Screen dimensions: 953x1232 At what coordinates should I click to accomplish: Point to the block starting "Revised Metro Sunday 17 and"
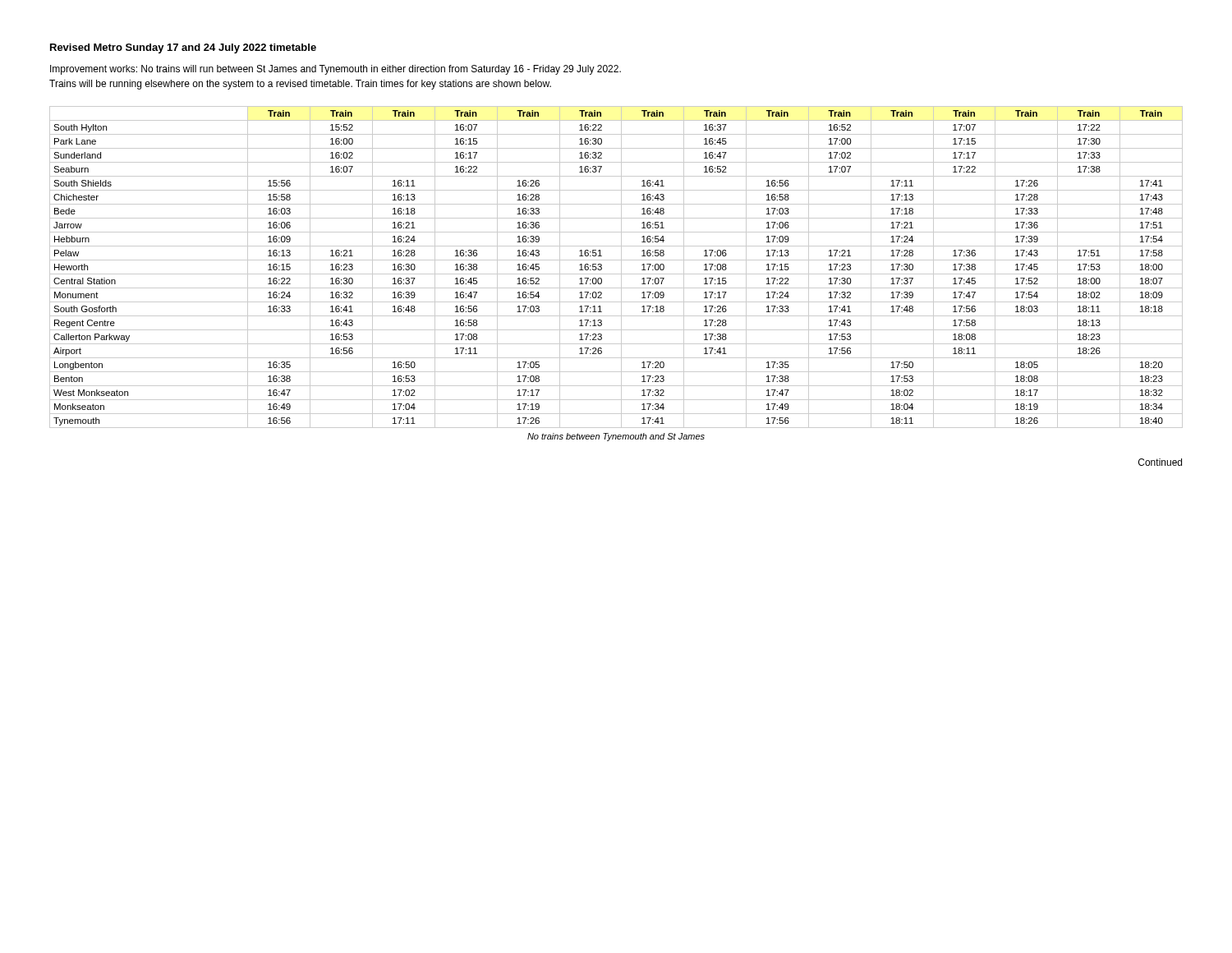tap(183, 47)
